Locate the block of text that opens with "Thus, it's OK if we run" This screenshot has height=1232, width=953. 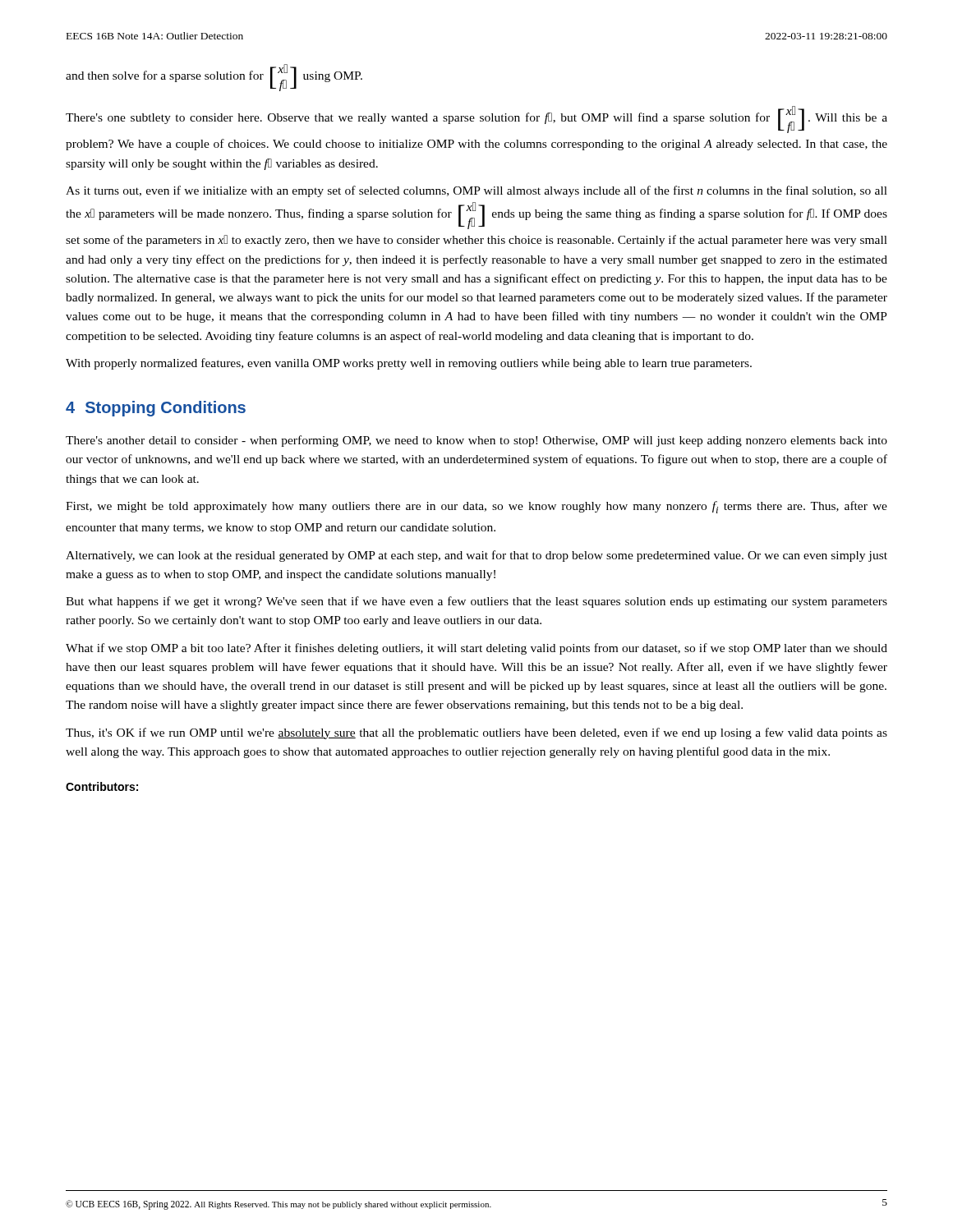click(x=476, y=741)
